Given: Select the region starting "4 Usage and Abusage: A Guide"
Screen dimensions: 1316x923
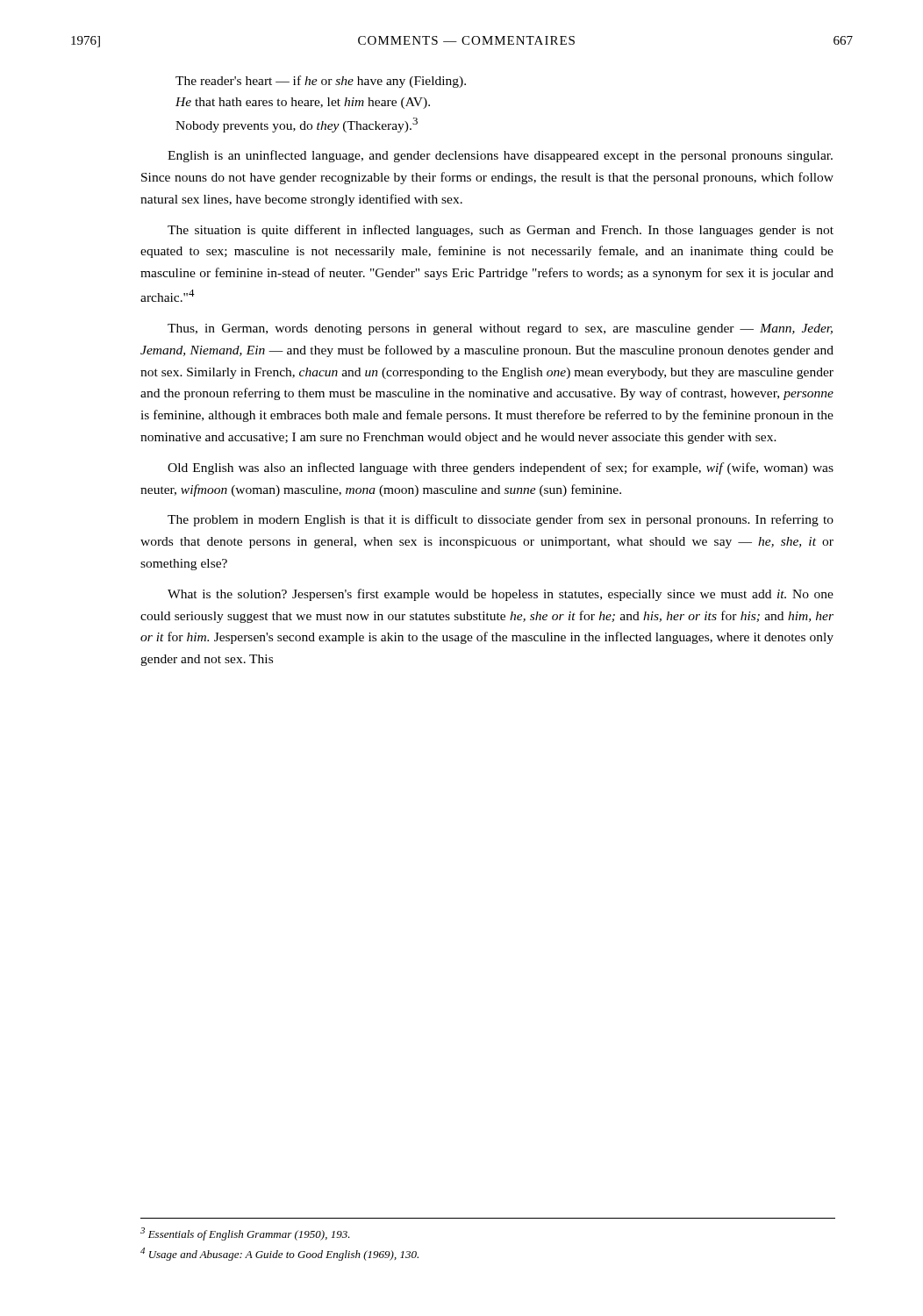Looking at the screenshot, I should (280, 1253).
